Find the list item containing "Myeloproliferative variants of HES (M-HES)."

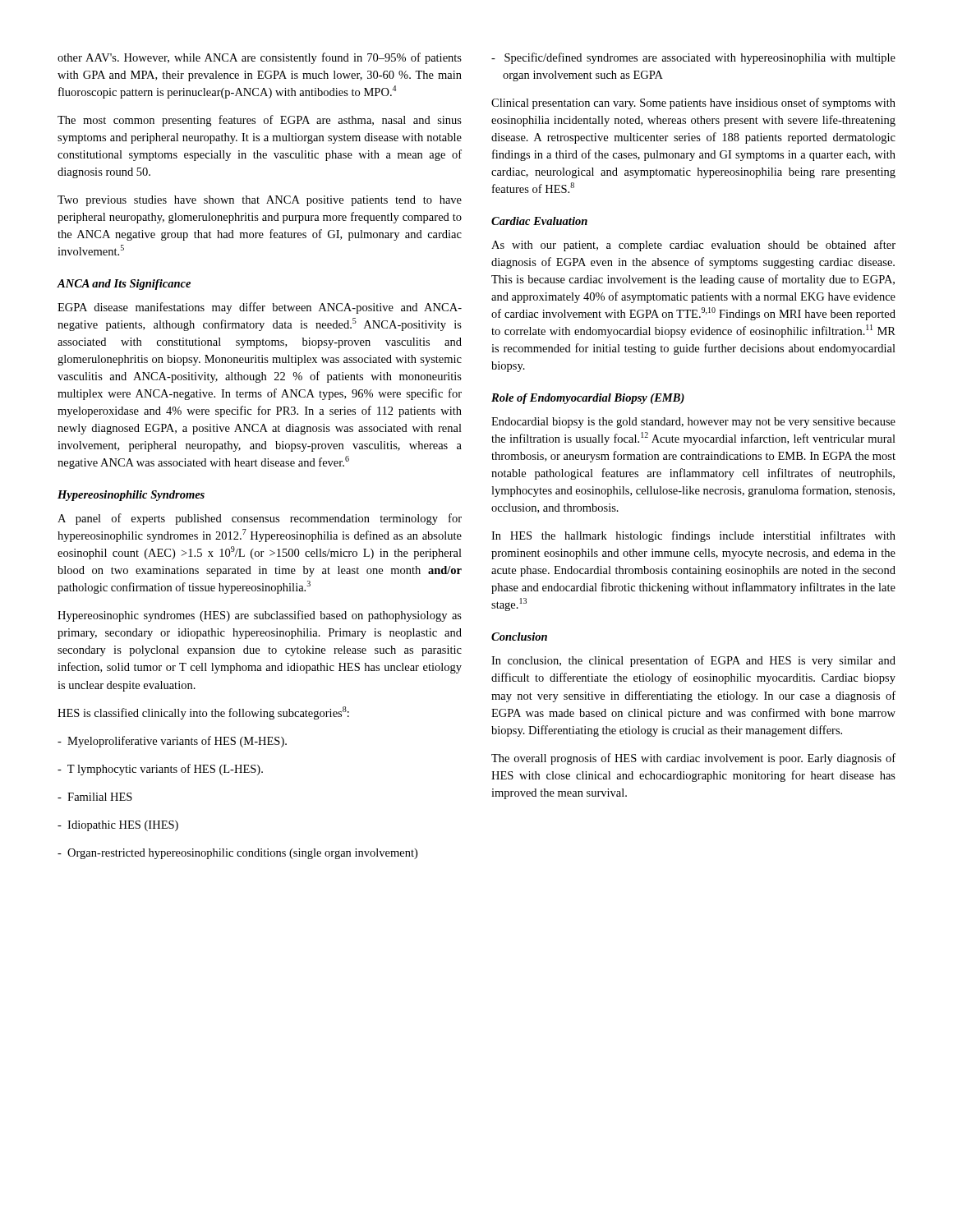point(260,741)
